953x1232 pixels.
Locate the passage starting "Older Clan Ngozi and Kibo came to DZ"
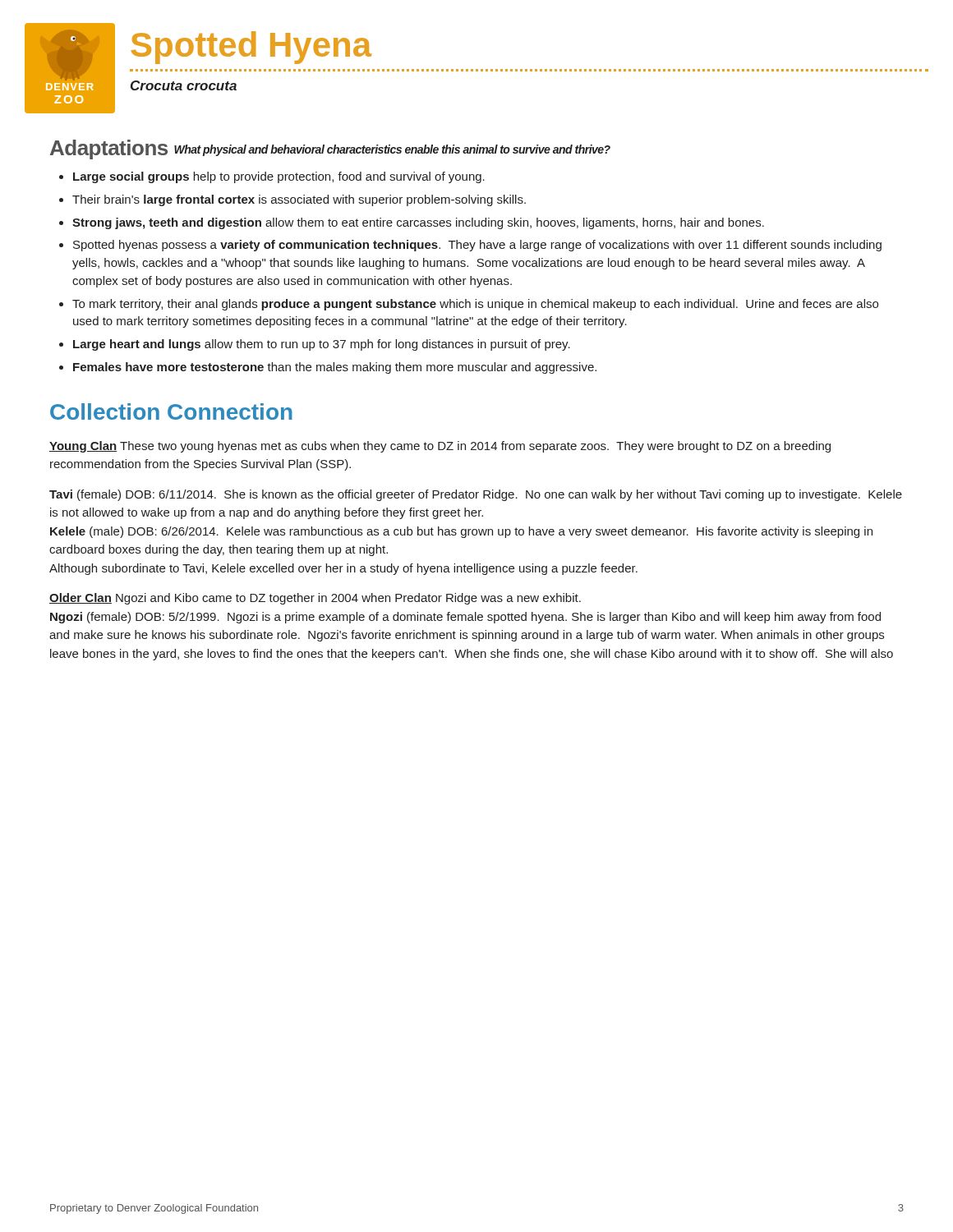(x=471, y=625)
